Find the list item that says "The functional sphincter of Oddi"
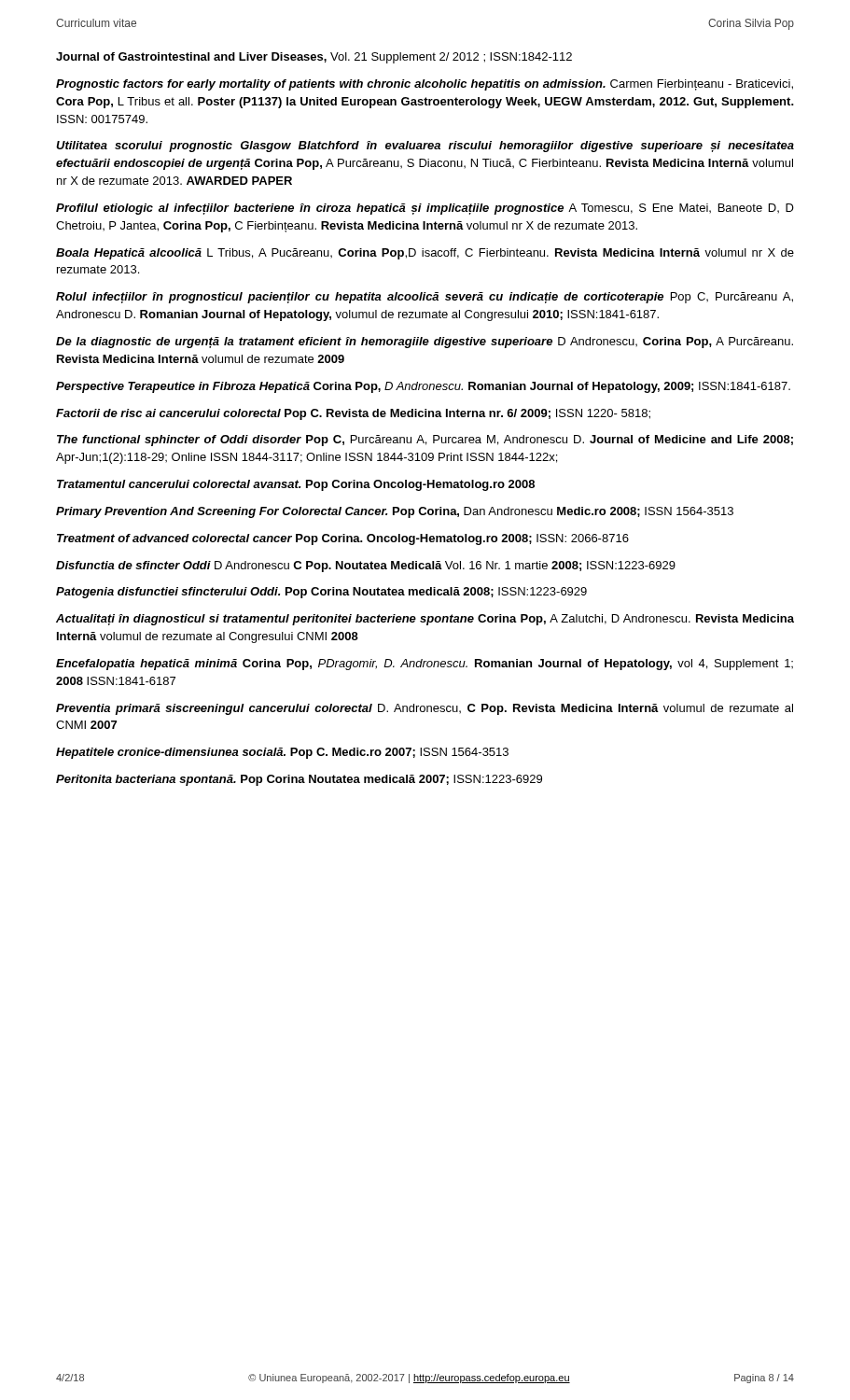This screenshot has width=850, height=1400. click(x=425, y=448)
